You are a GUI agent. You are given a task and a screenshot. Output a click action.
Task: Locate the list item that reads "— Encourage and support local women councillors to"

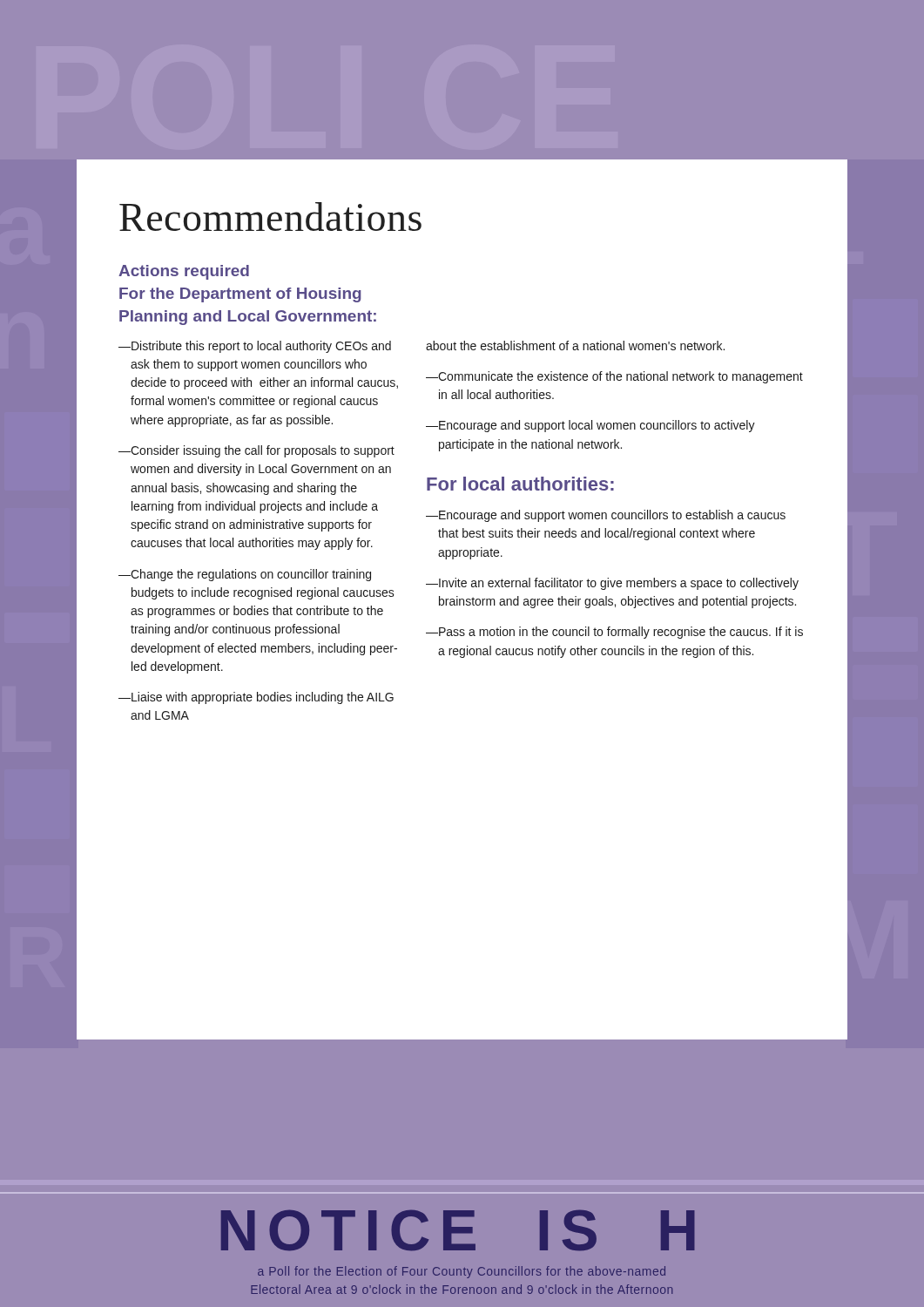pyautogui.click(x=616, y=435)
